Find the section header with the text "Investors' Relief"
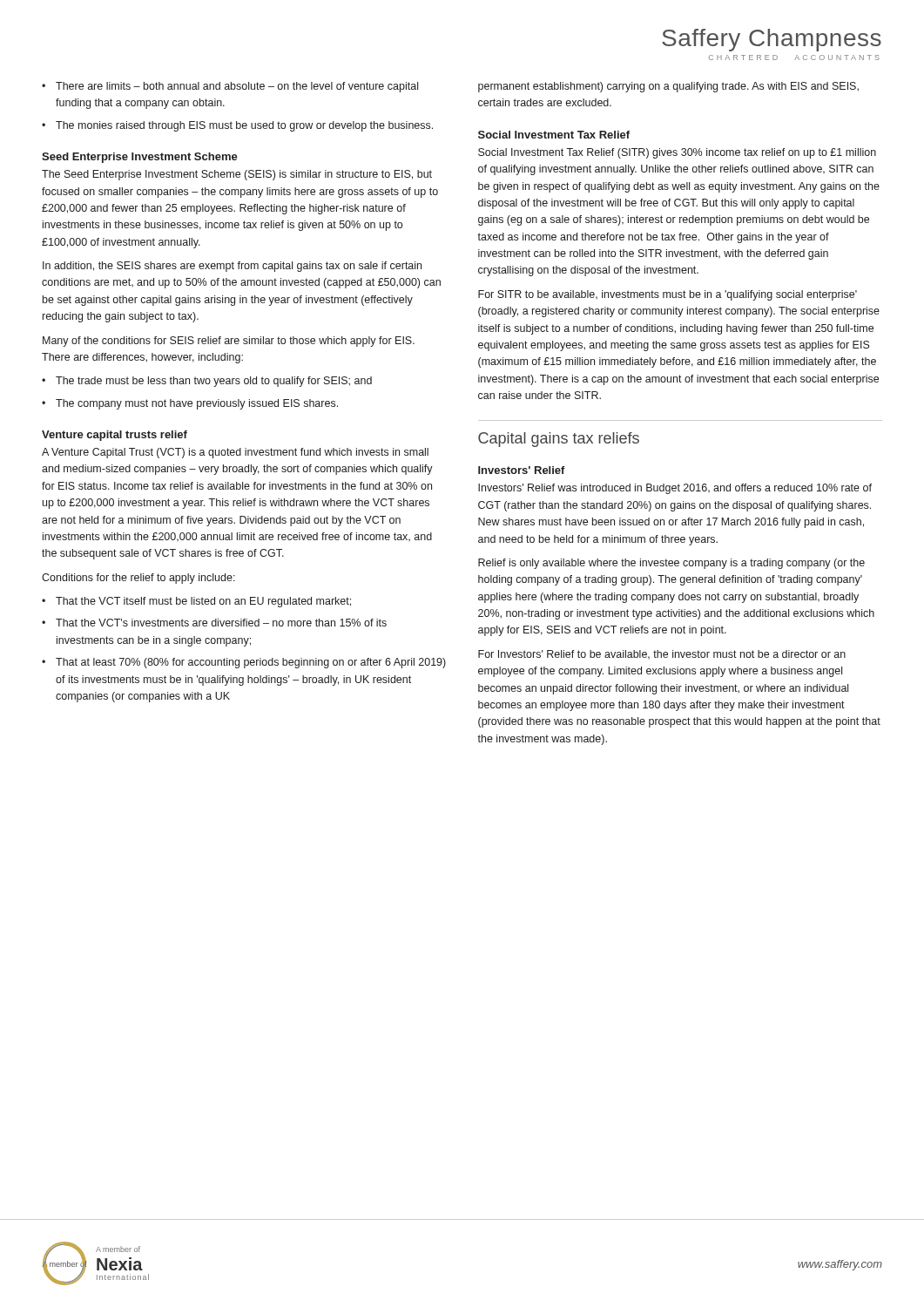The image size is (924, 1307). 521,470
